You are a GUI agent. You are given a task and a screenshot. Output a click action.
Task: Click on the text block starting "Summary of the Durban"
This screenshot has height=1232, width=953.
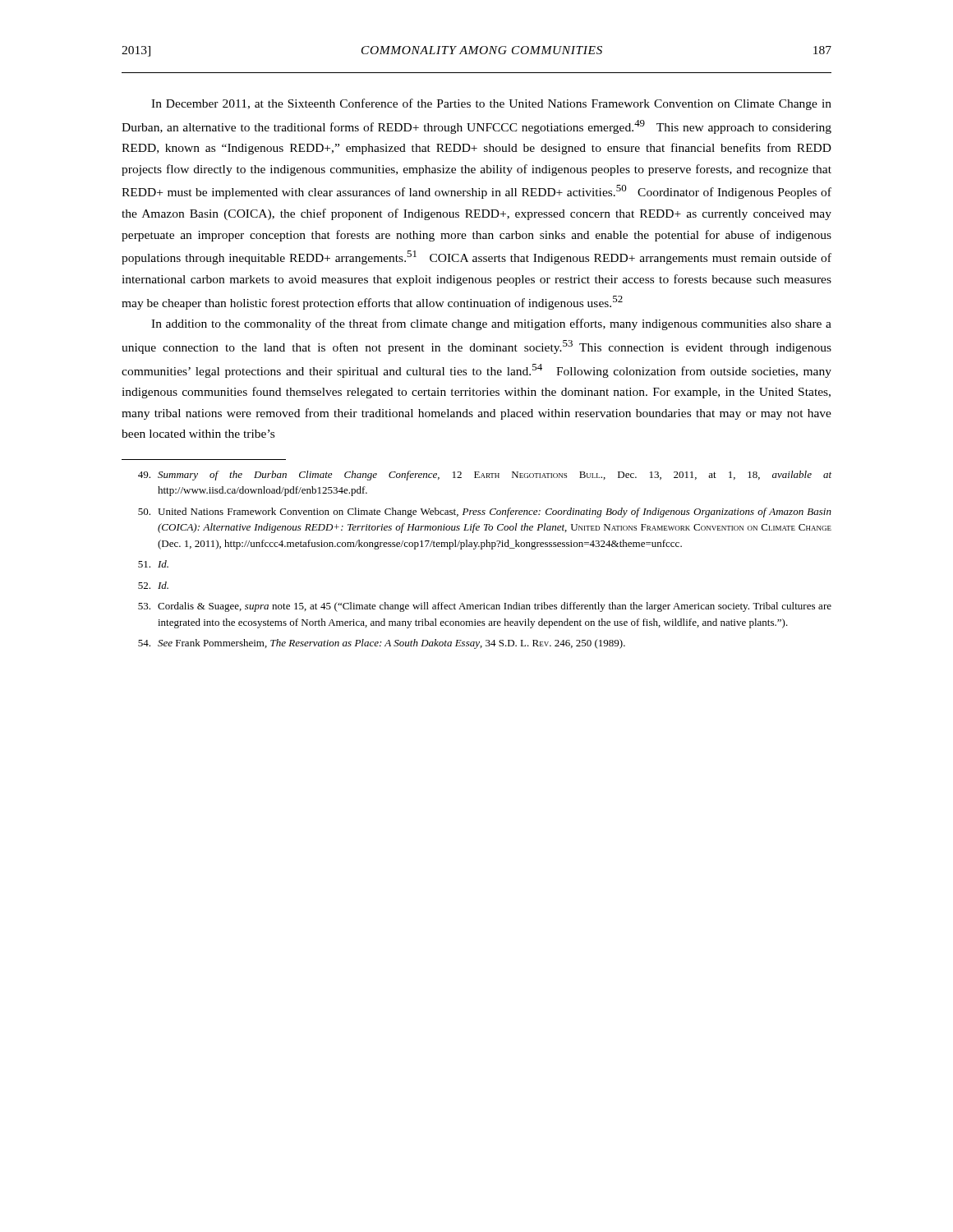coord(476,482)
